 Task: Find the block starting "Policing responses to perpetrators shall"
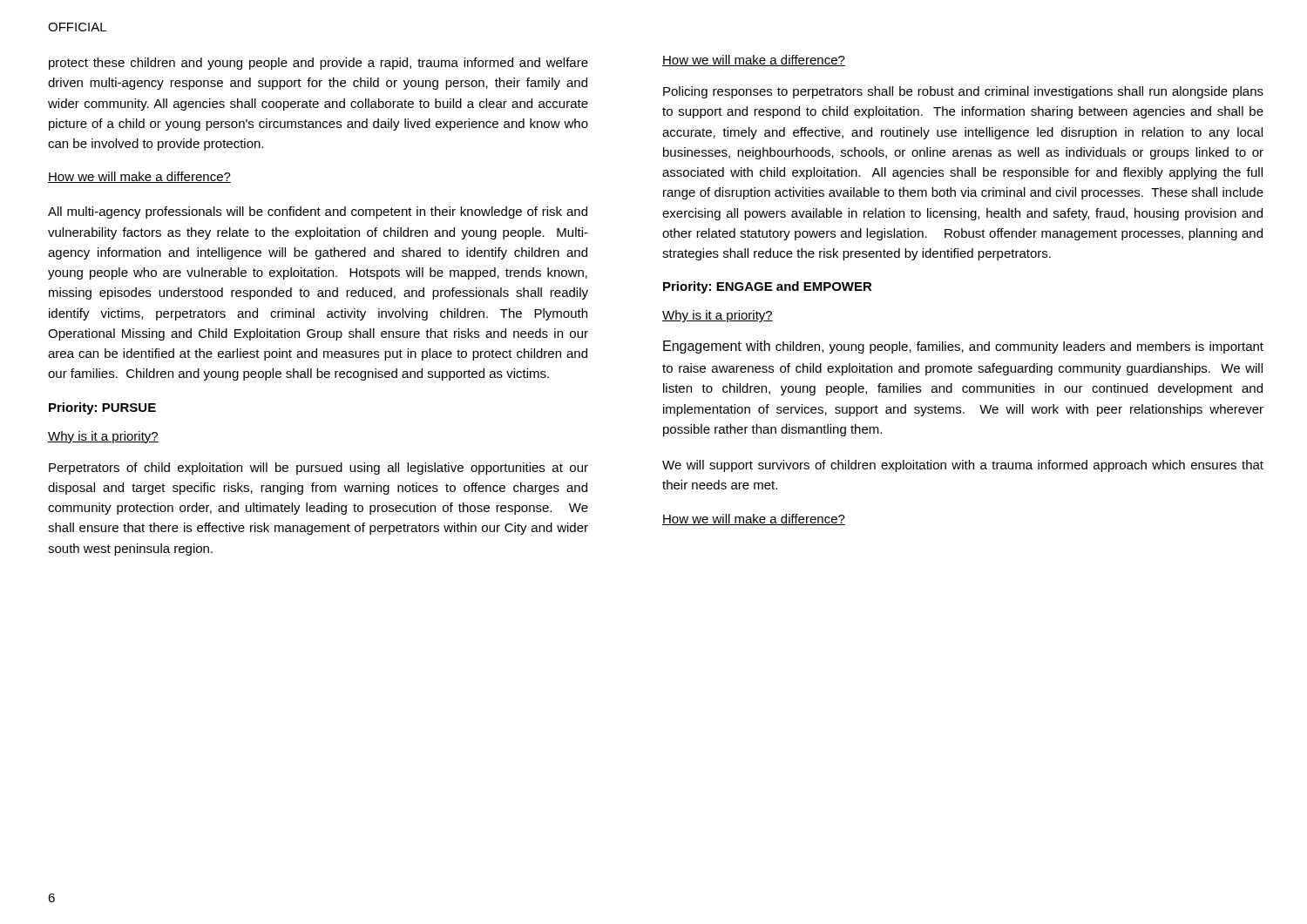pyautogui.click(x=963, y=172)
